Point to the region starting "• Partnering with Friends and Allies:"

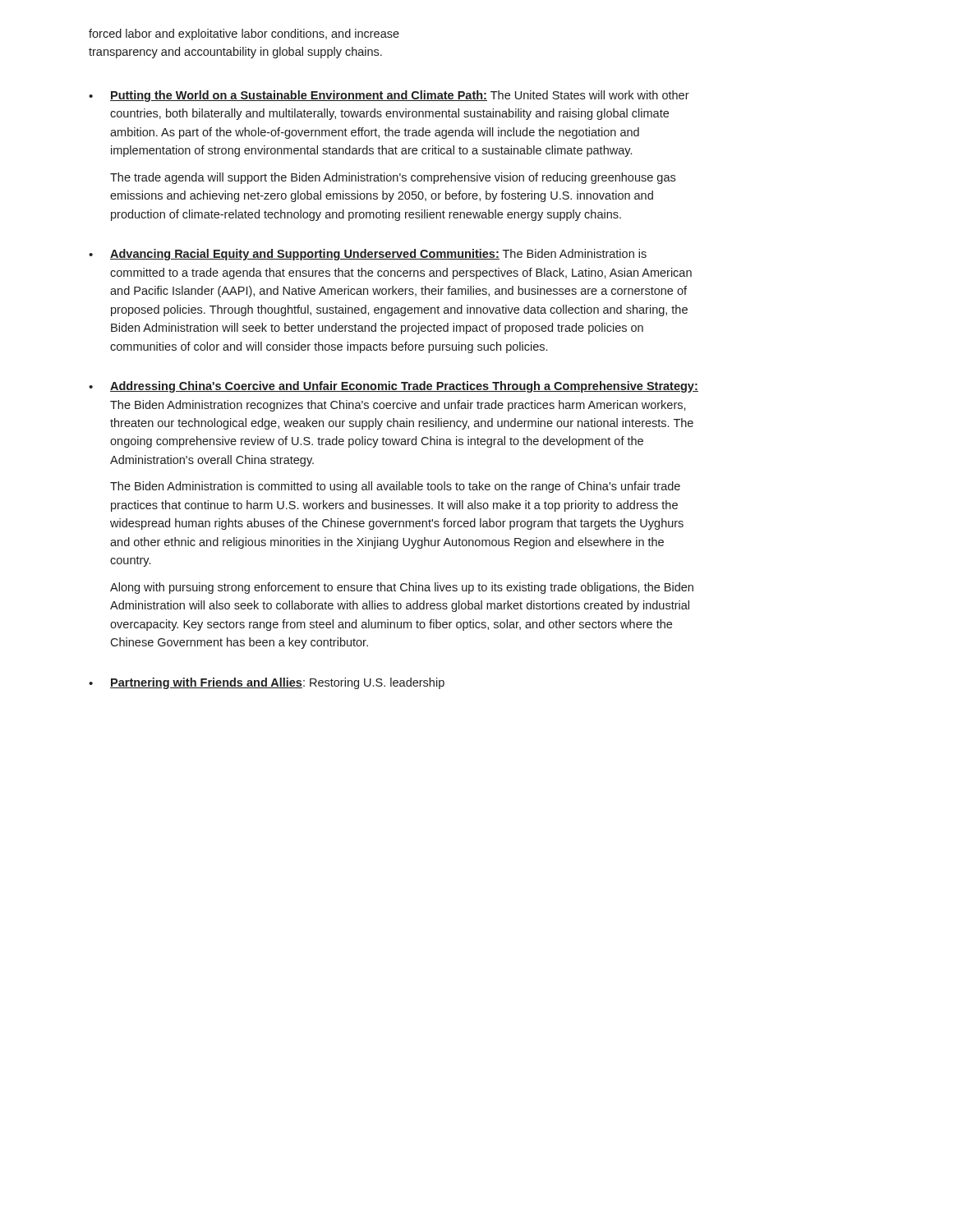394,683
